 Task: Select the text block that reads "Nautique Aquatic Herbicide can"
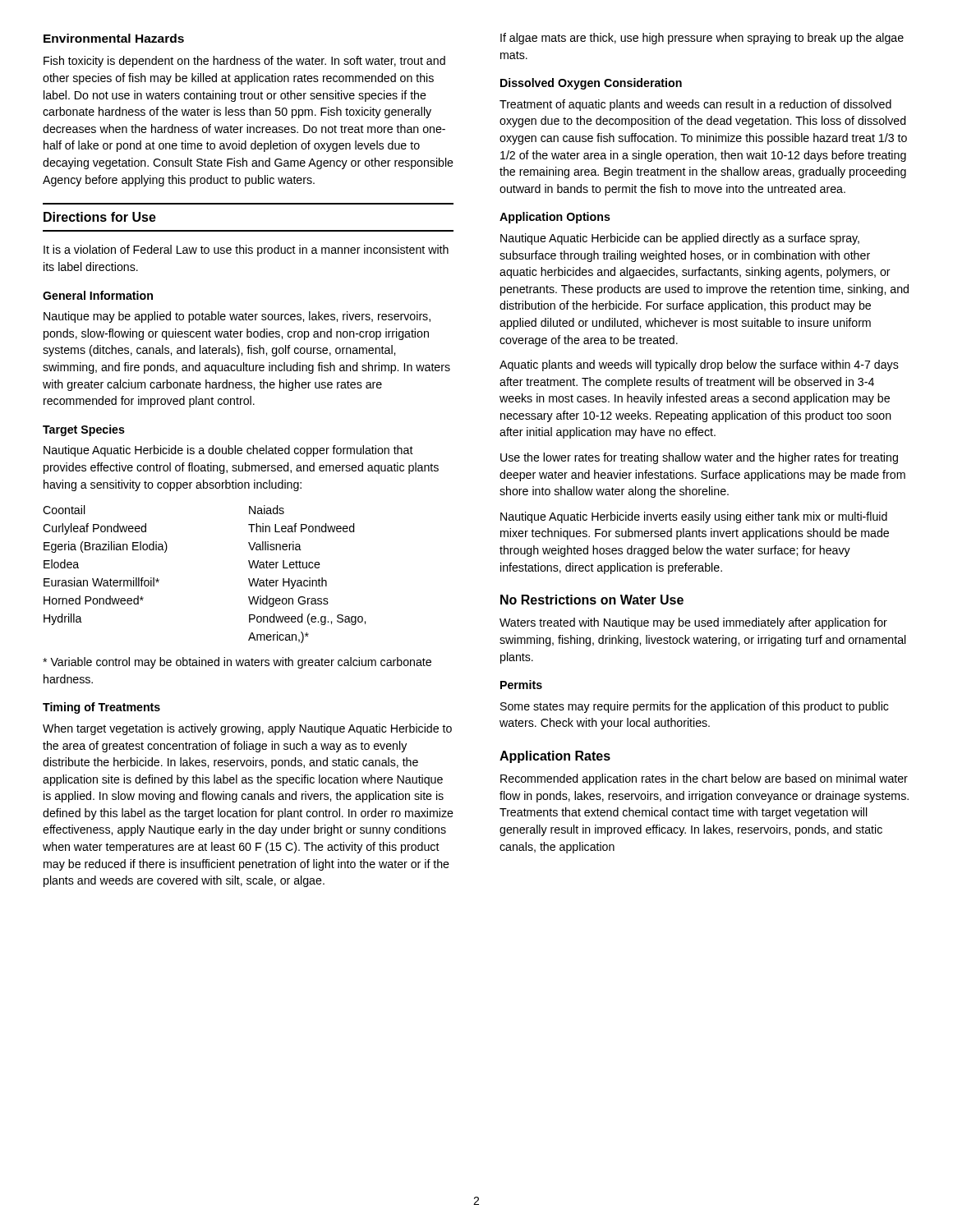[x=704, y=289]
